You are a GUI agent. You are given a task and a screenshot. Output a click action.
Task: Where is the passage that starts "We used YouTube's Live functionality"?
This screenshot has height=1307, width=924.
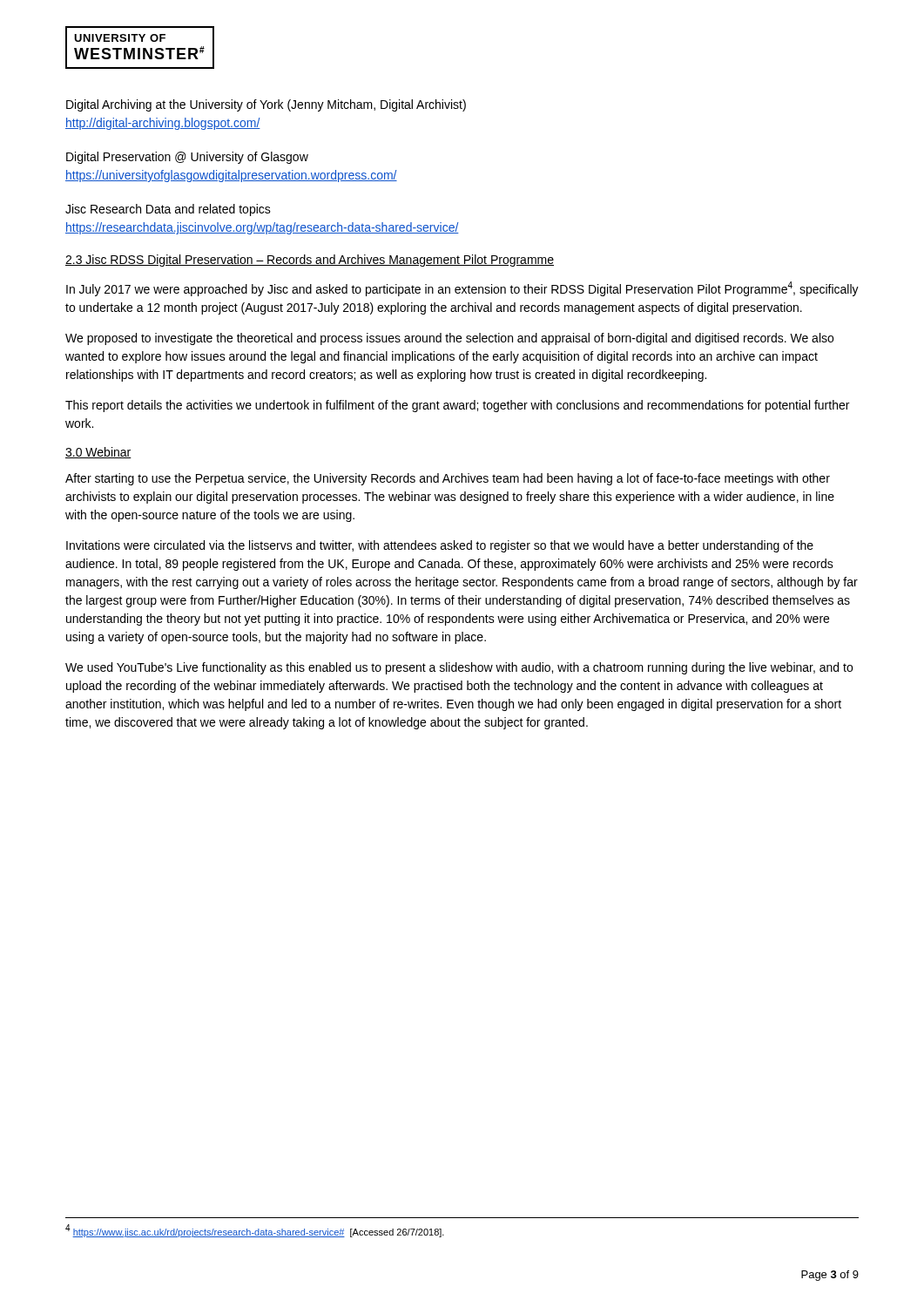point(462,695)
